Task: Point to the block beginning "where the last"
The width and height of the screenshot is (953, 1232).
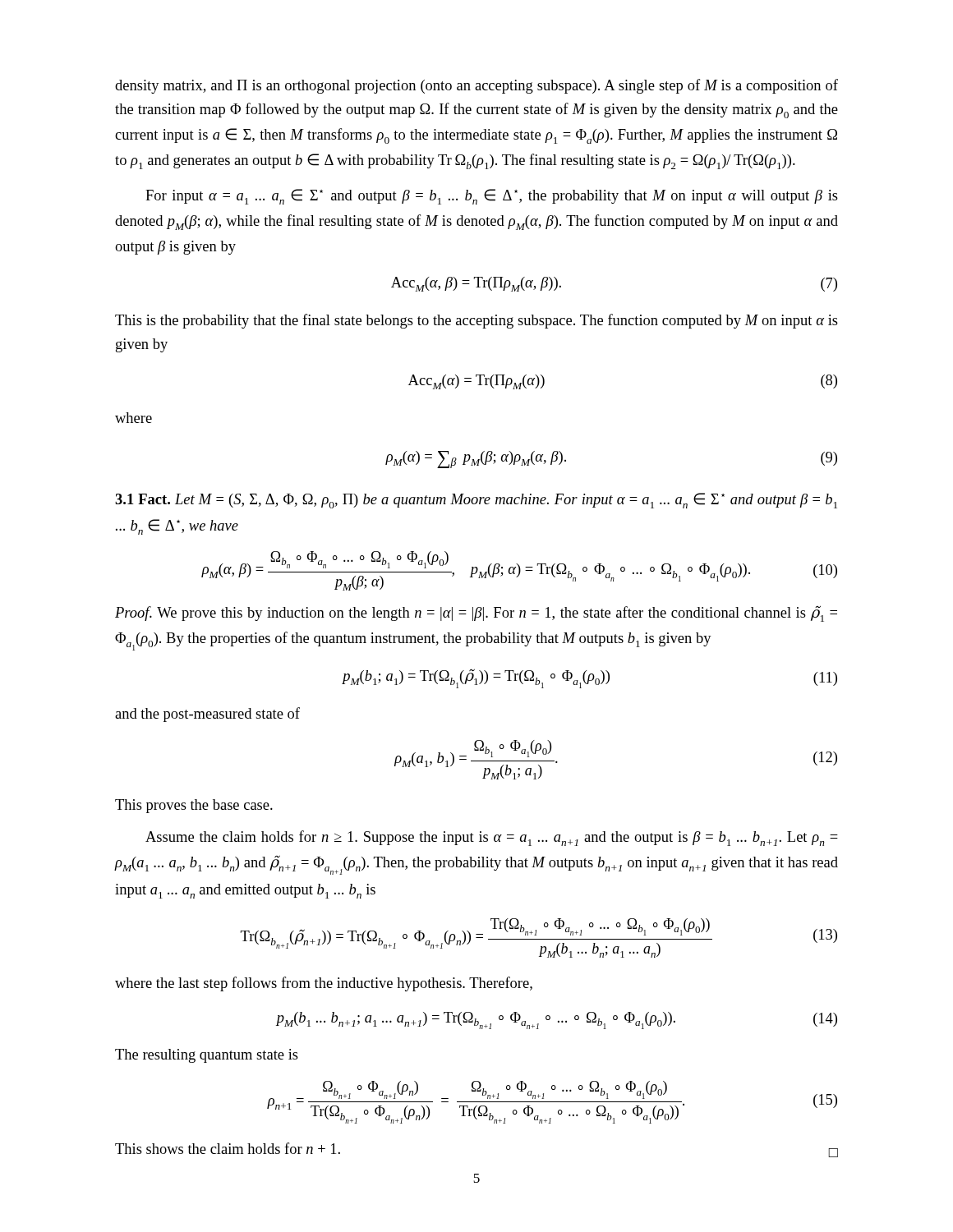Action: pyautogui.click(x=324, y=983)
